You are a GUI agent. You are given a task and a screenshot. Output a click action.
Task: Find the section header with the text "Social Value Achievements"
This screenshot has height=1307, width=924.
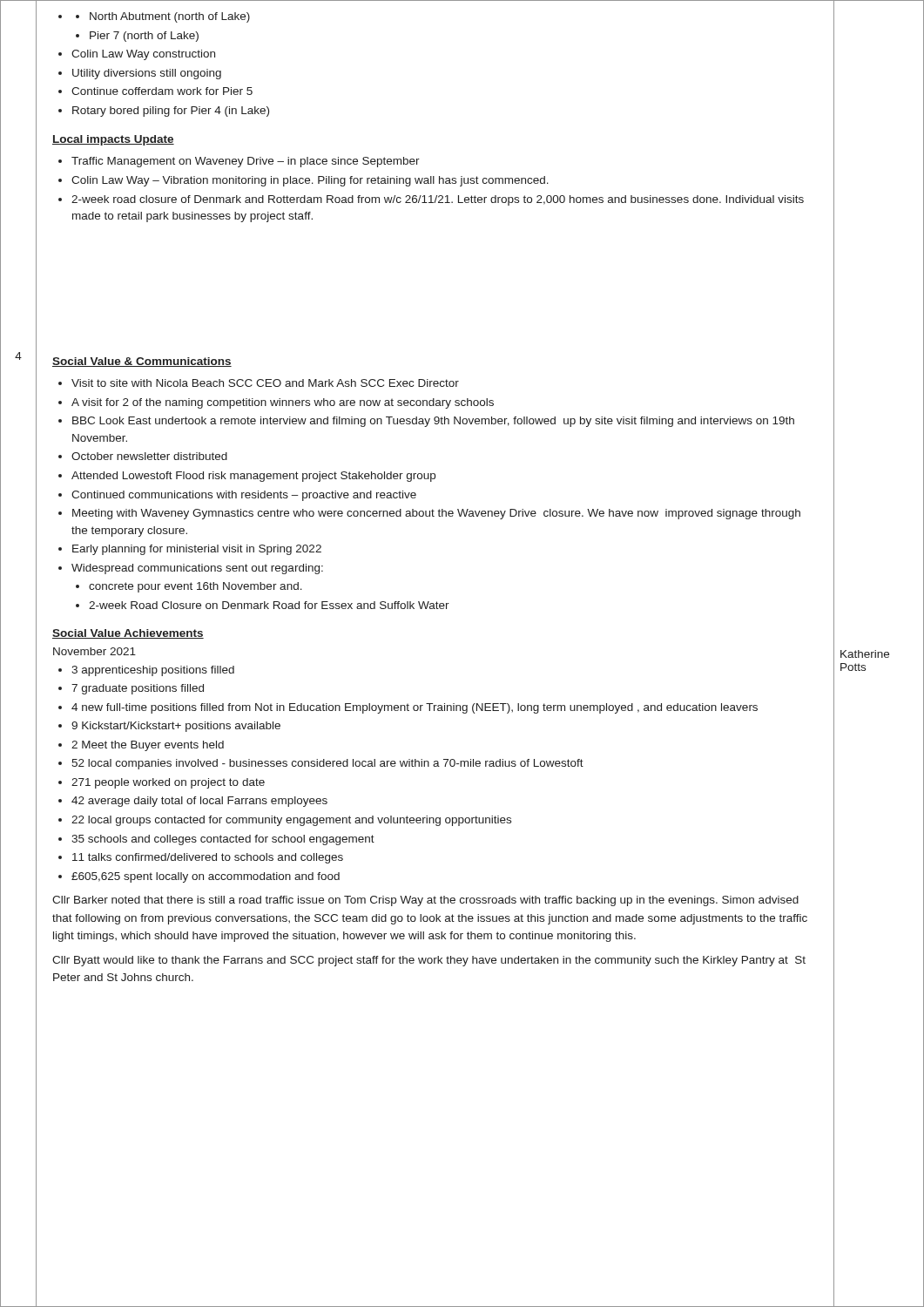point(128,633)
